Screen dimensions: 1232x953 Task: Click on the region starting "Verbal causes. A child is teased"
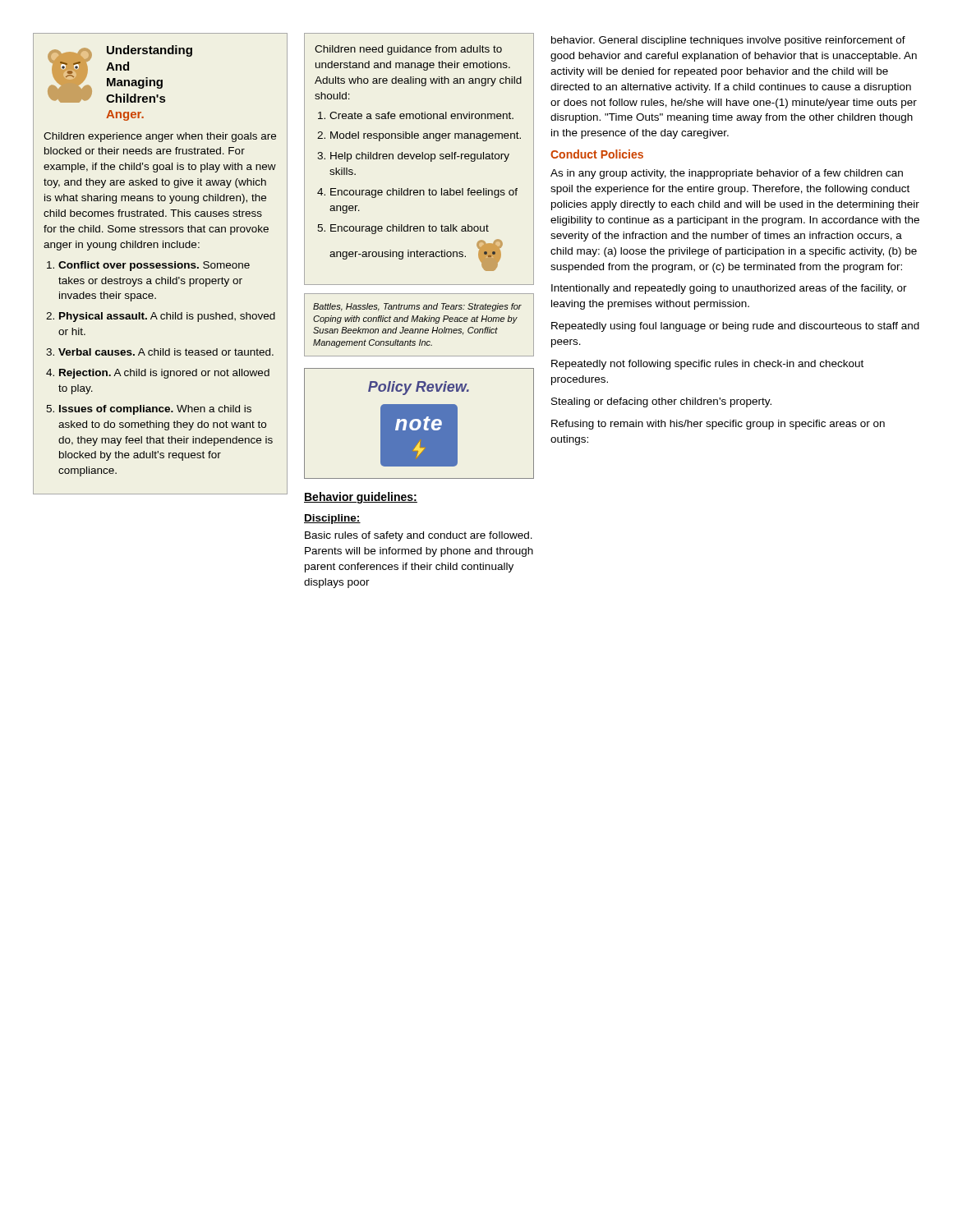click(166, 352)
